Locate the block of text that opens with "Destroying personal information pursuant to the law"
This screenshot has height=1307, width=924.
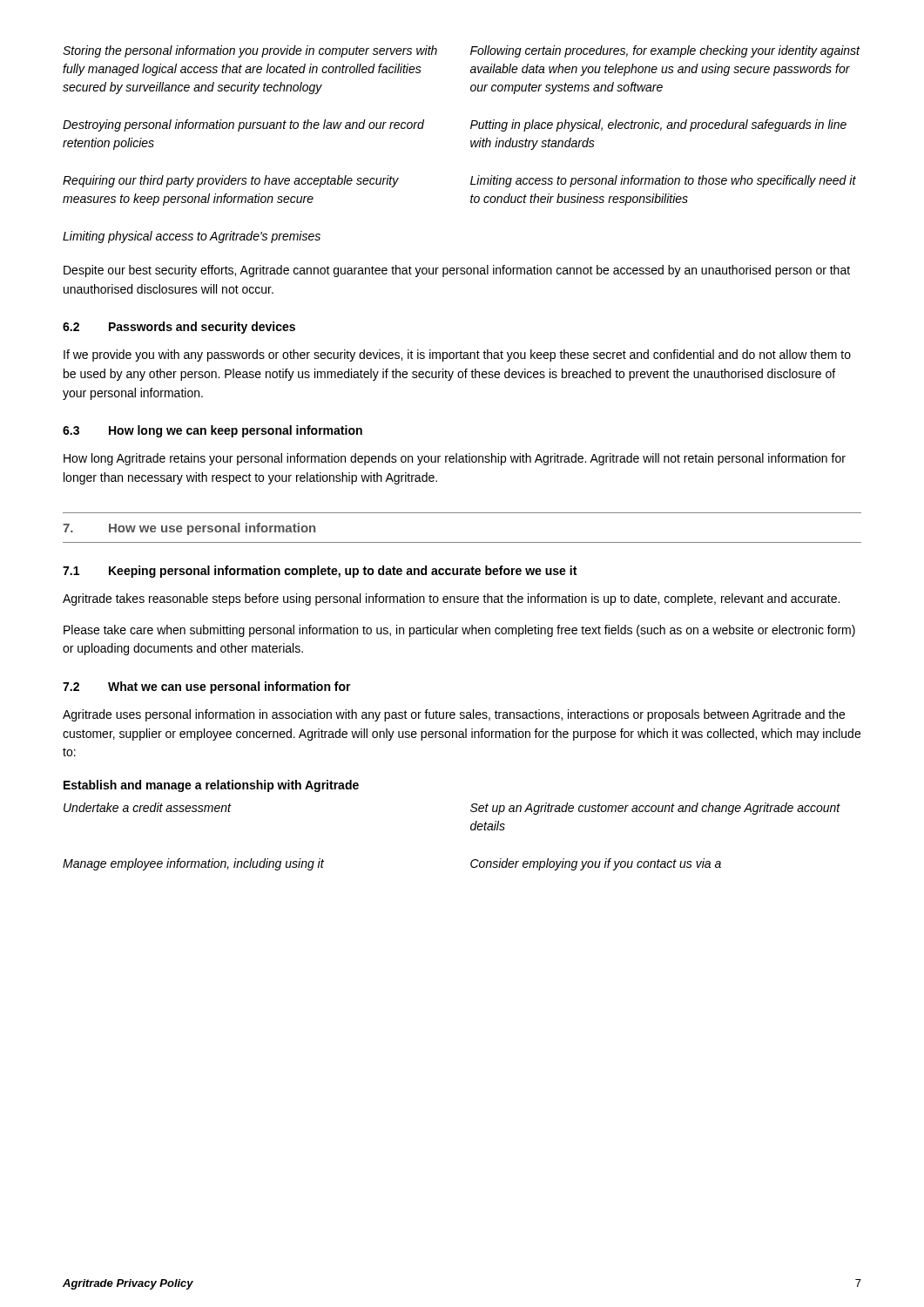[x=462, y=134]
